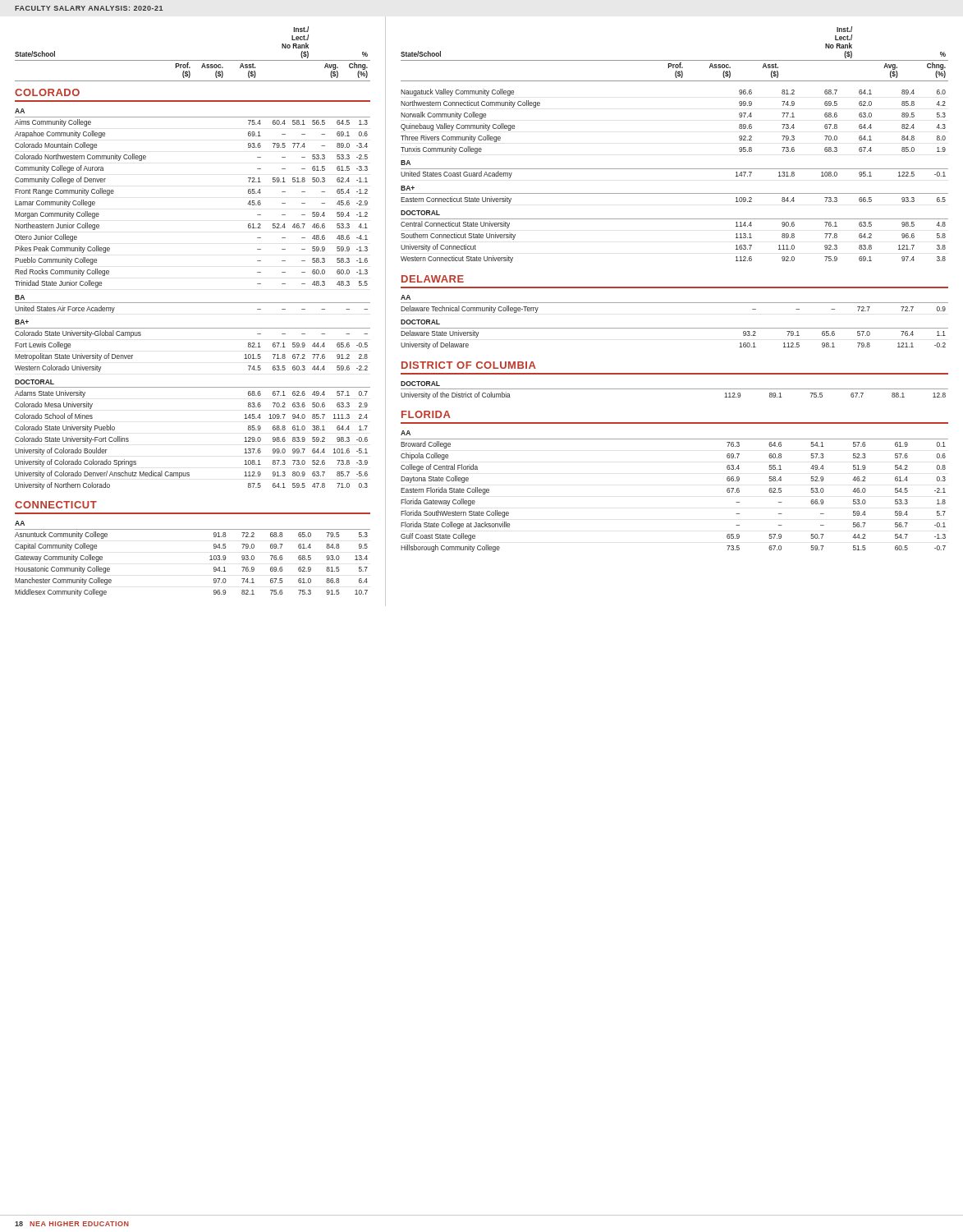Locate the table with the text "Central Connecticut State"
Screen dimensions: 1232x963
(674, 175)
